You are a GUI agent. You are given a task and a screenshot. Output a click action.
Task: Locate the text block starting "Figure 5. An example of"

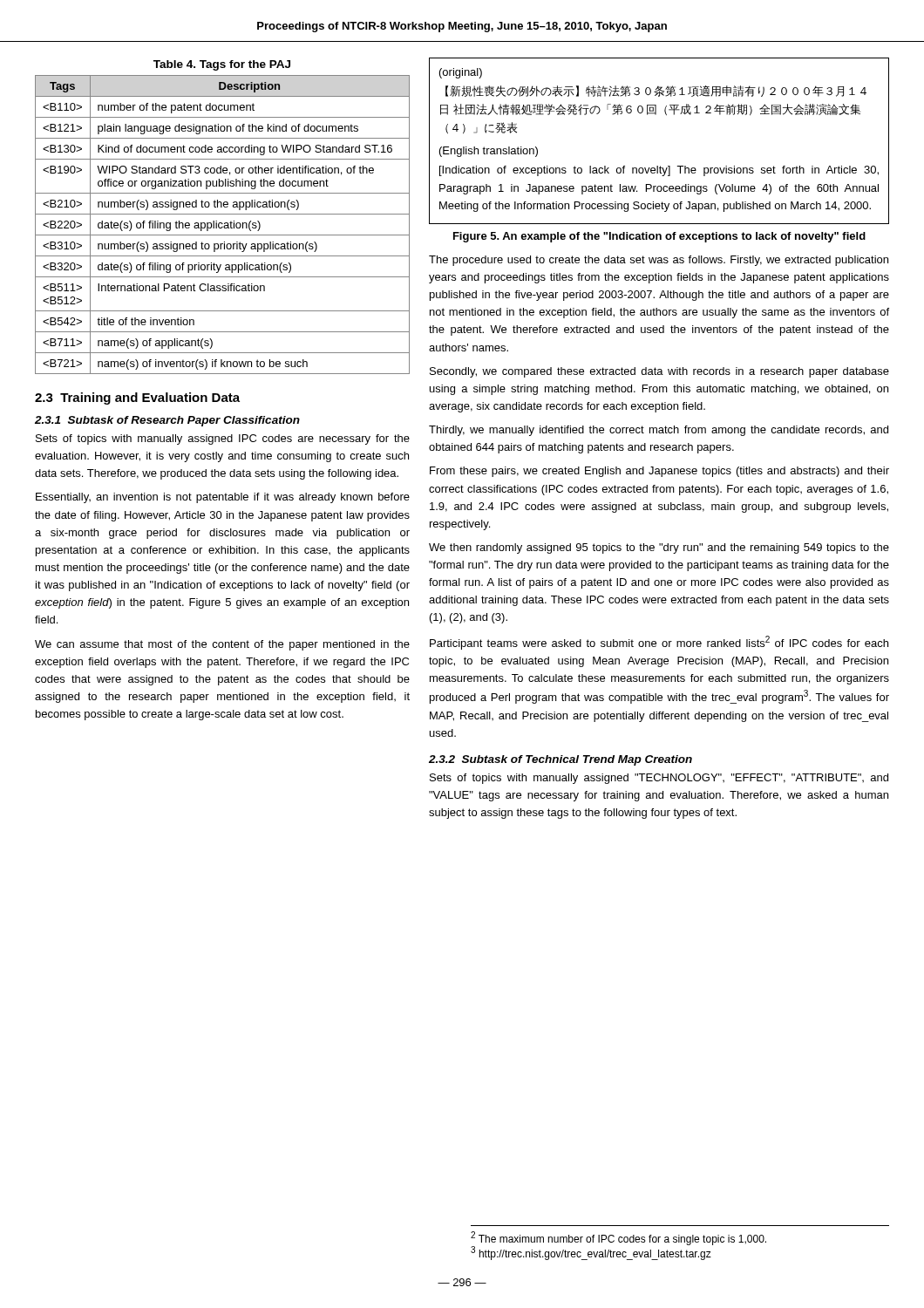(x=659, y=236)
